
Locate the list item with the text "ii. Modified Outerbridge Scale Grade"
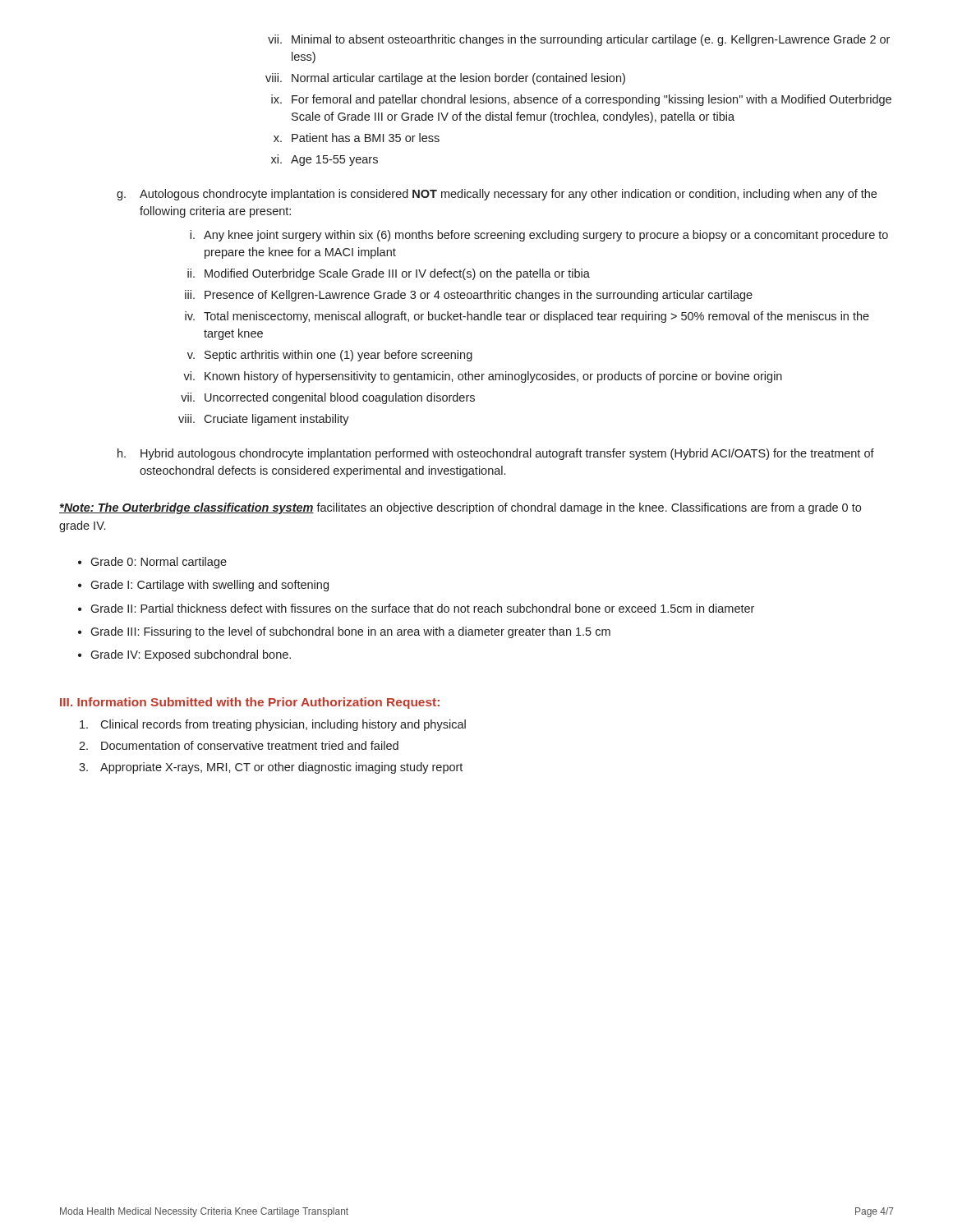pyautogui.click(x=378, y=274)
